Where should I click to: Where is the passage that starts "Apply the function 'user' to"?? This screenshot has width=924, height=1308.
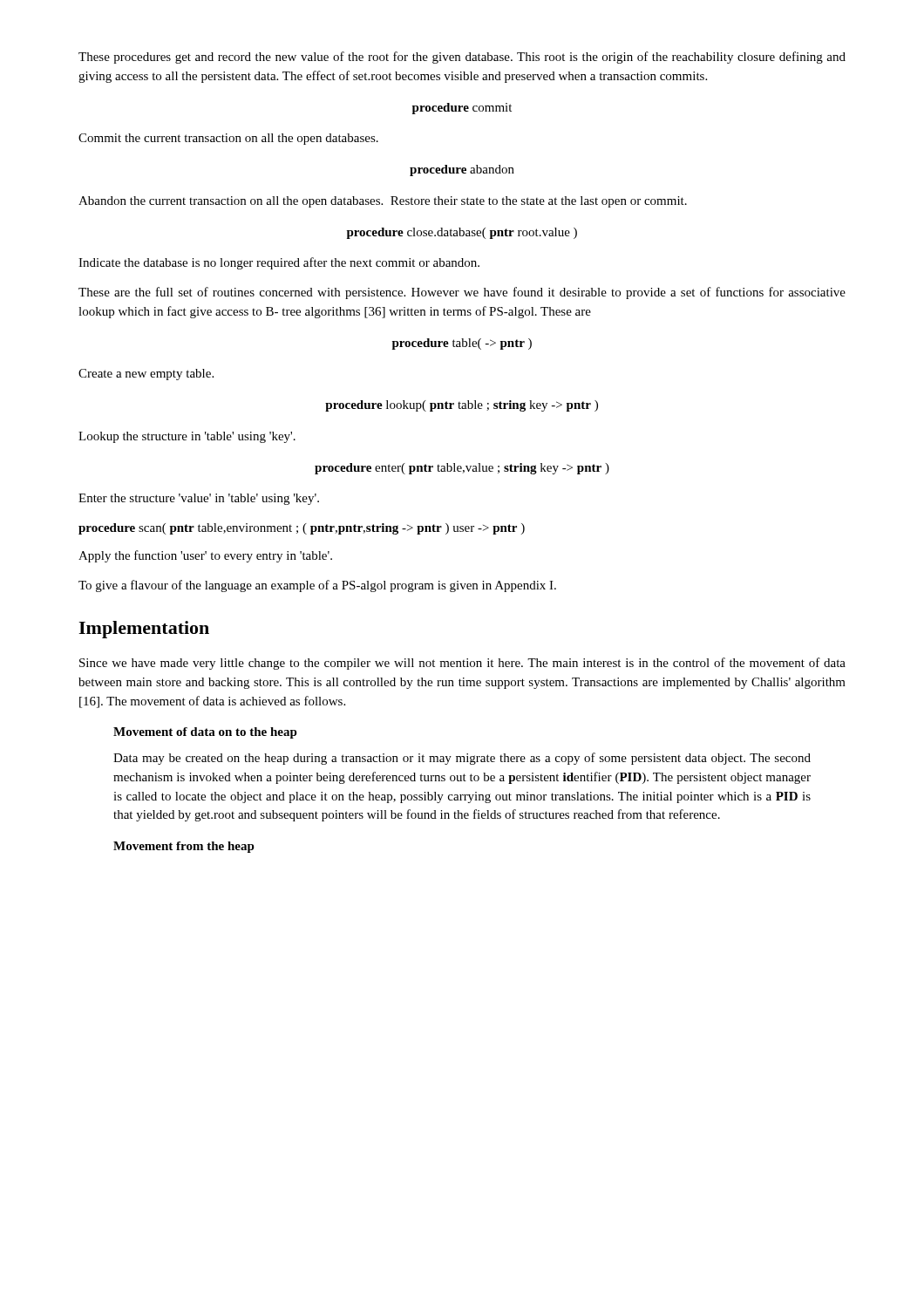(206, 555)
